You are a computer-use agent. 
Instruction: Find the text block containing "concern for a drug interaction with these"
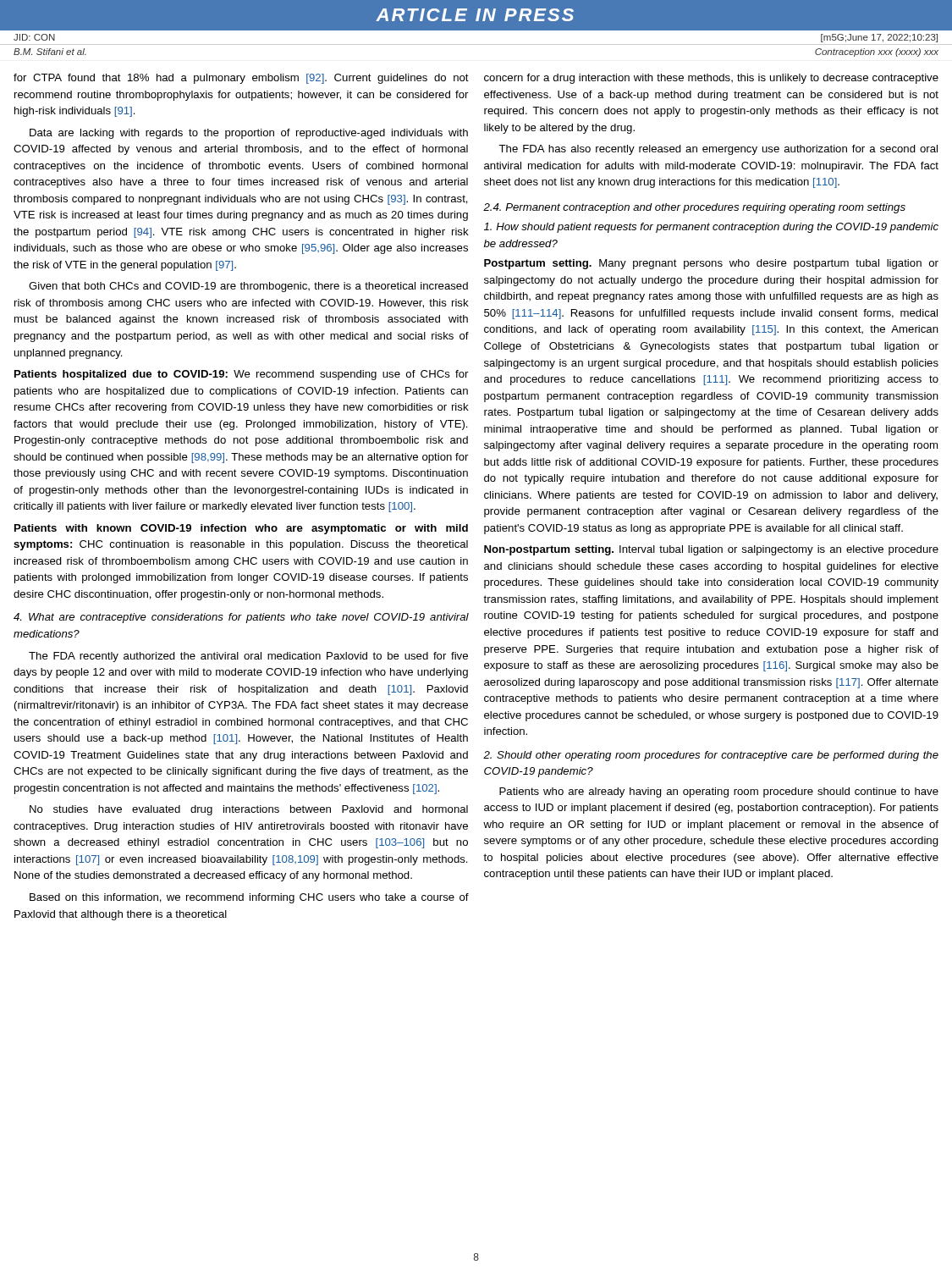(711, 103)
